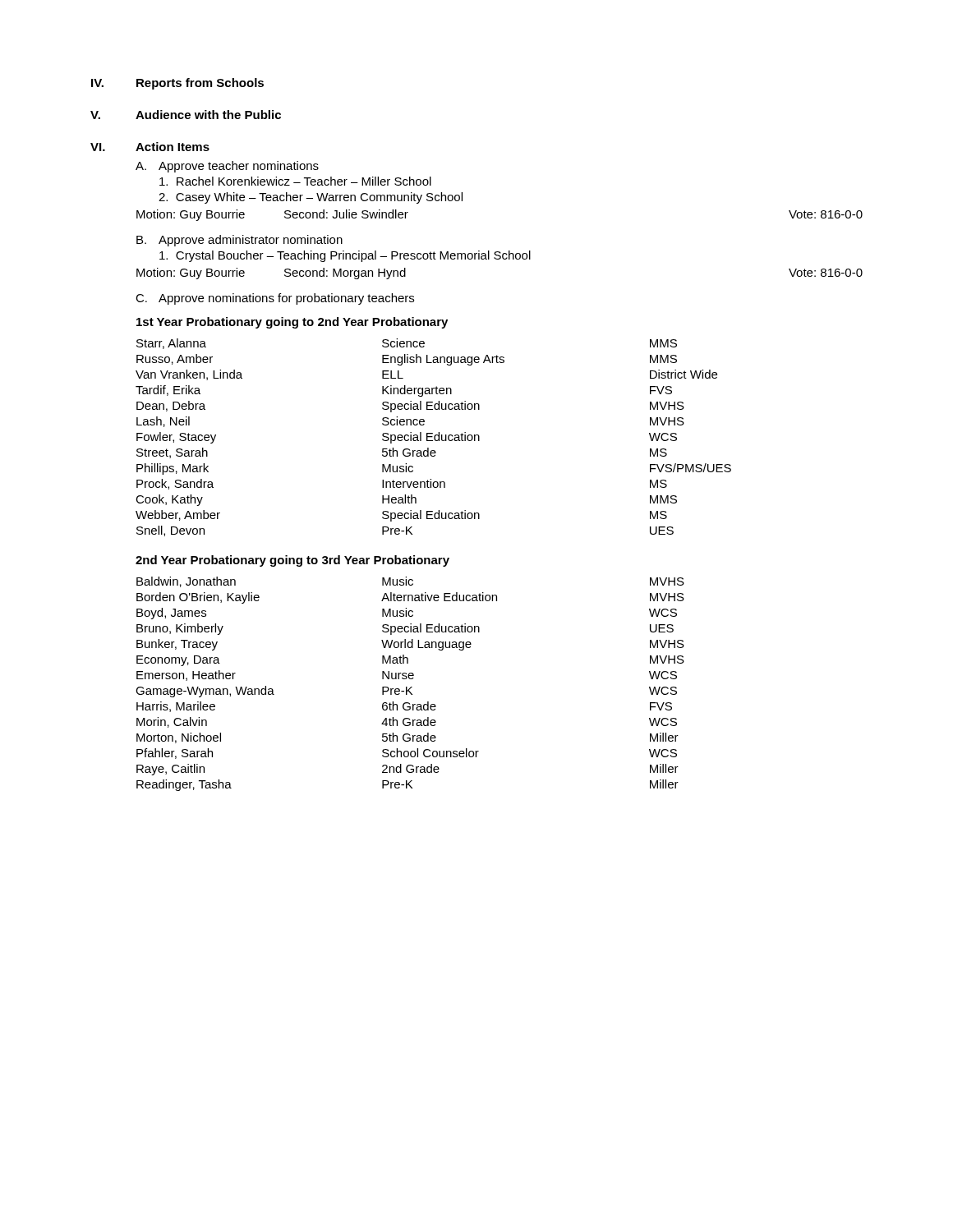Select the text starting "A. Approve teacher nominations"
The height and width of the screenshot is (1232, 953).
(x=227, y=166)
